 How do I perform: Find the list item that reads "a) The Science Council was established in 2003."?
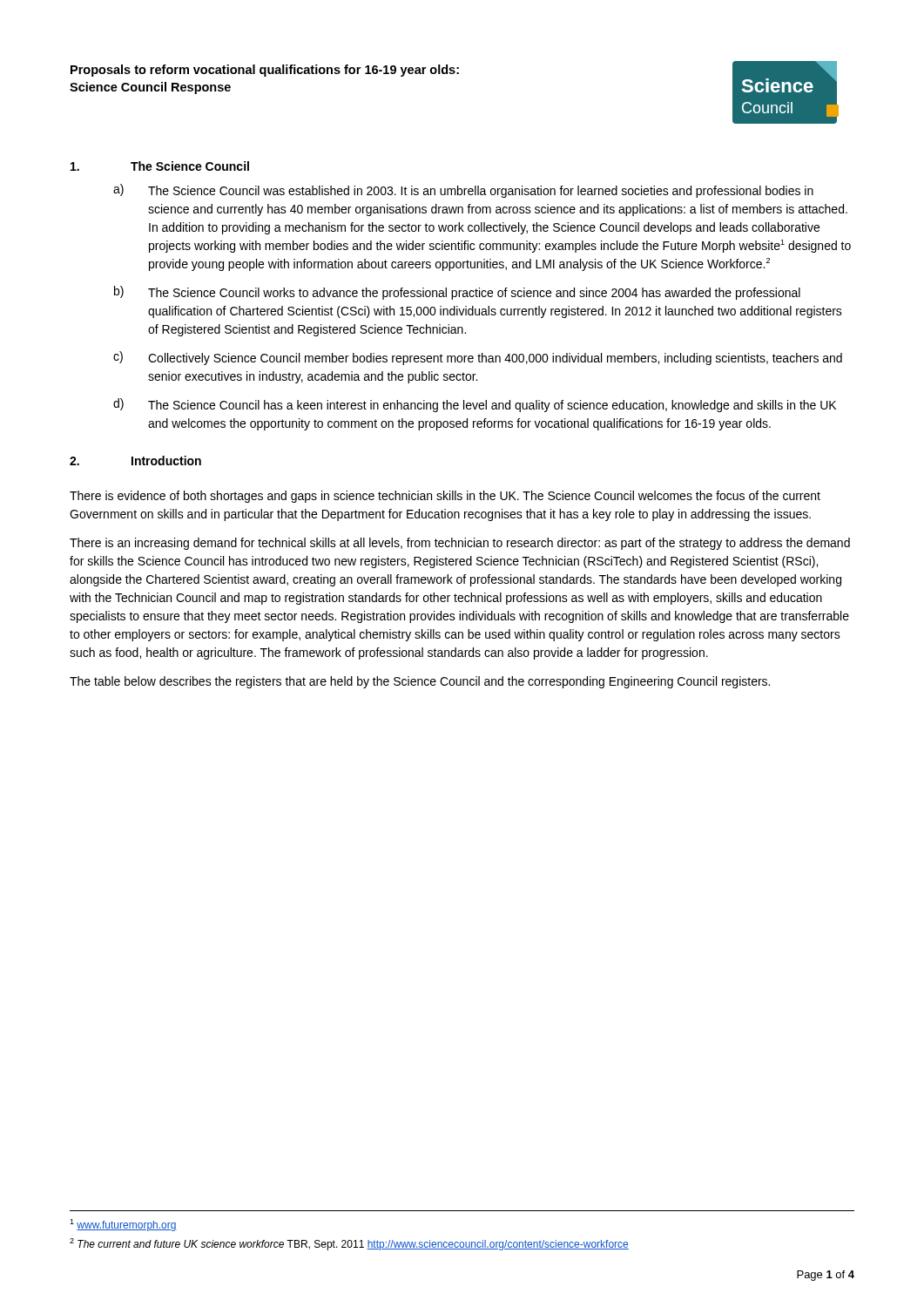pos(462,228)
